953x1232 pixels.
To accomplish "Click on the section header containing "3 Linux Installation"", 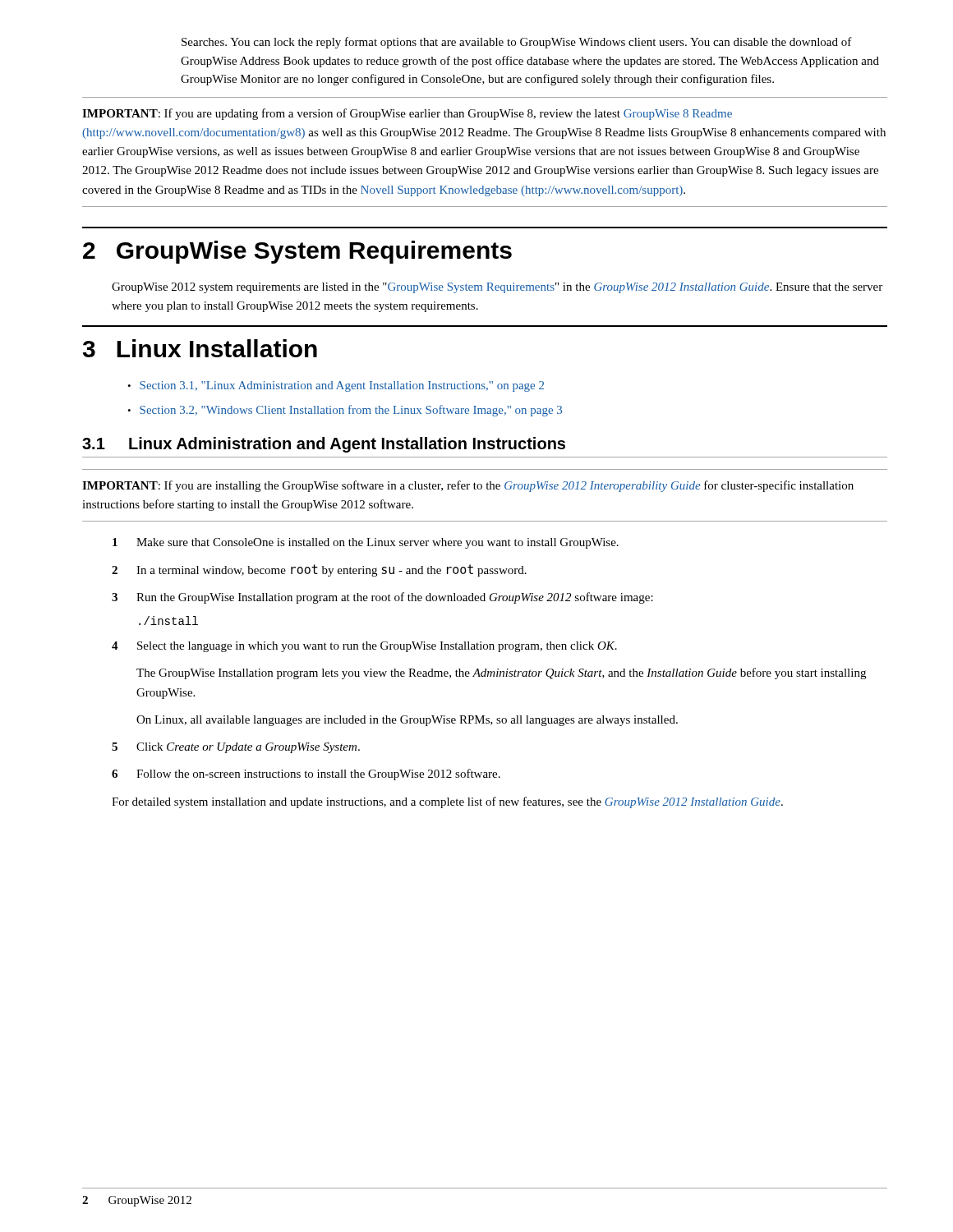I will tap(200, 348).
